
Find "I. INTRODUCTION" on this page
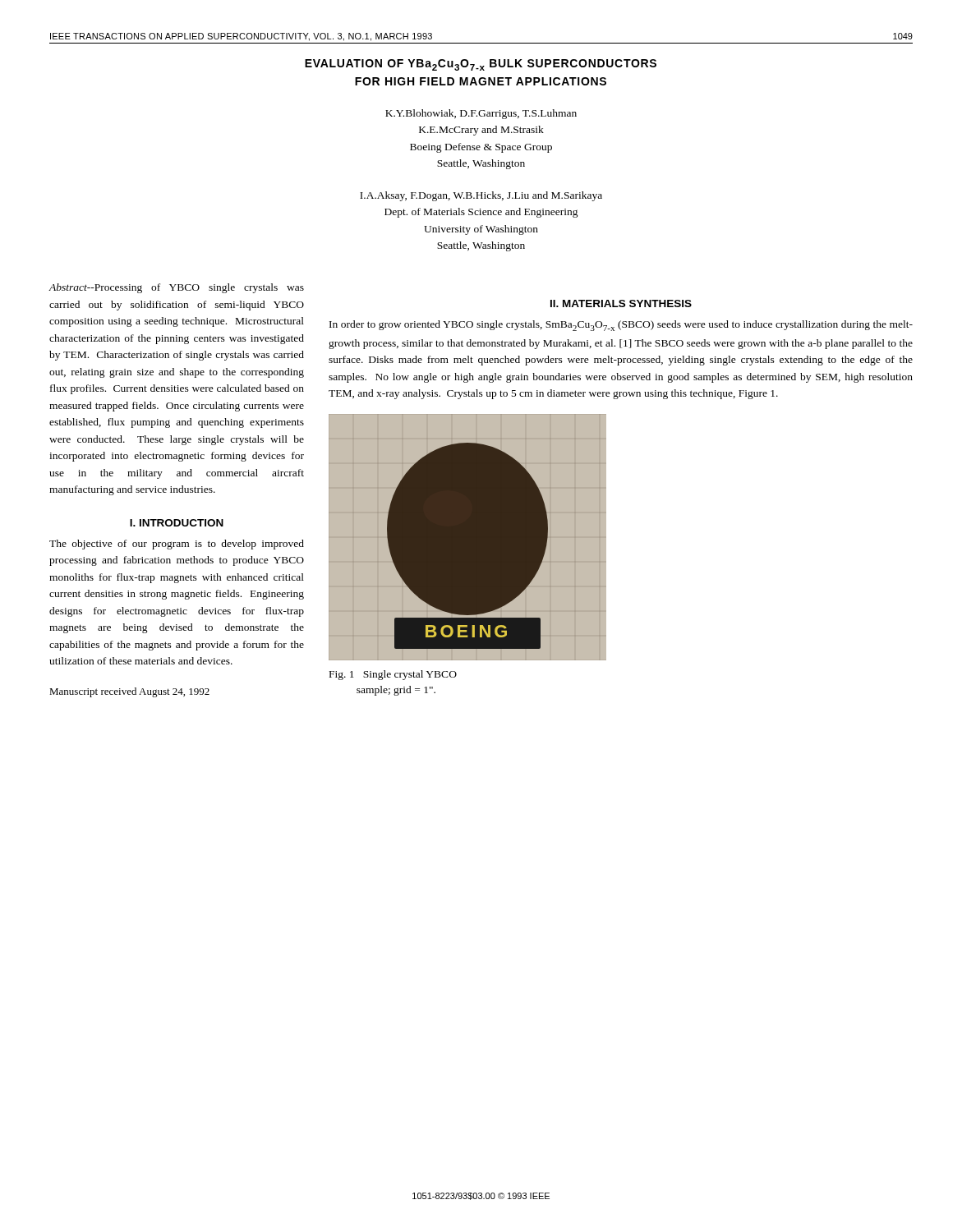pyautogui.click(x=177, y=522)
